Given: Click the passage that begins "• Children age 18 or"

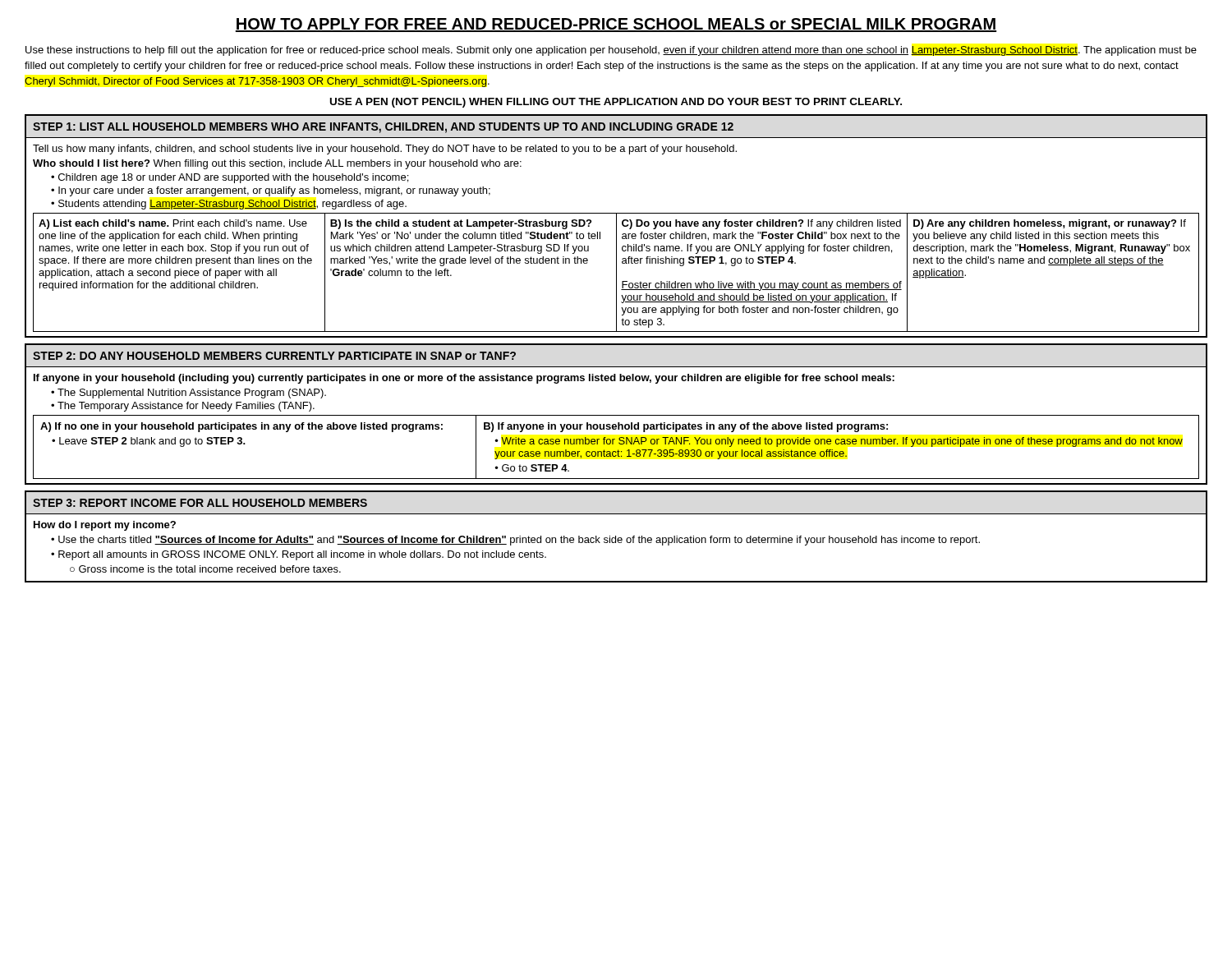Looking at the screenshot, I should 230,177.
